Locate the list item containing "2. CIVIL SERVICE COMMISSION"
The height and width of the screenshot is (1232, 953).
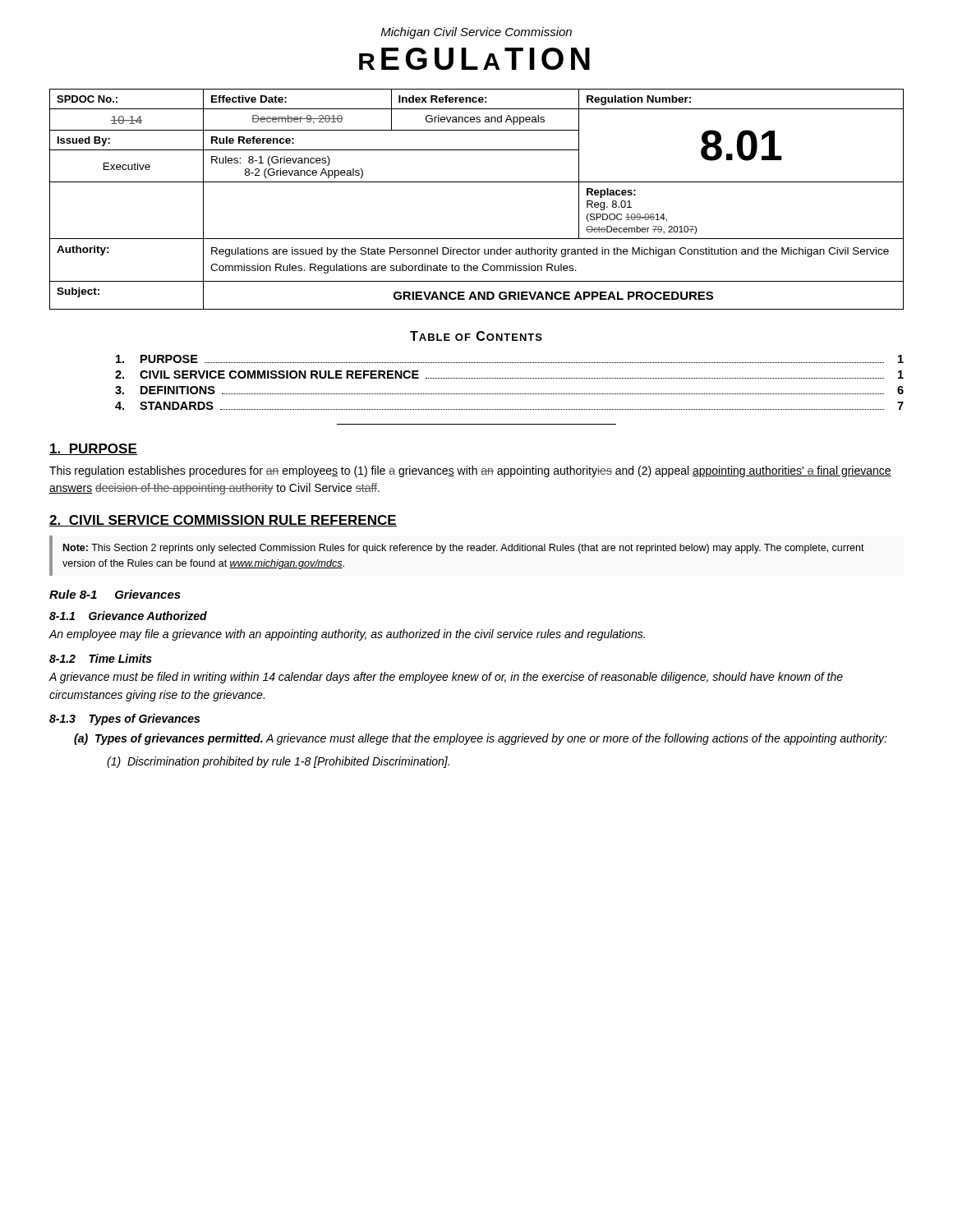click(x=509, y=374)
